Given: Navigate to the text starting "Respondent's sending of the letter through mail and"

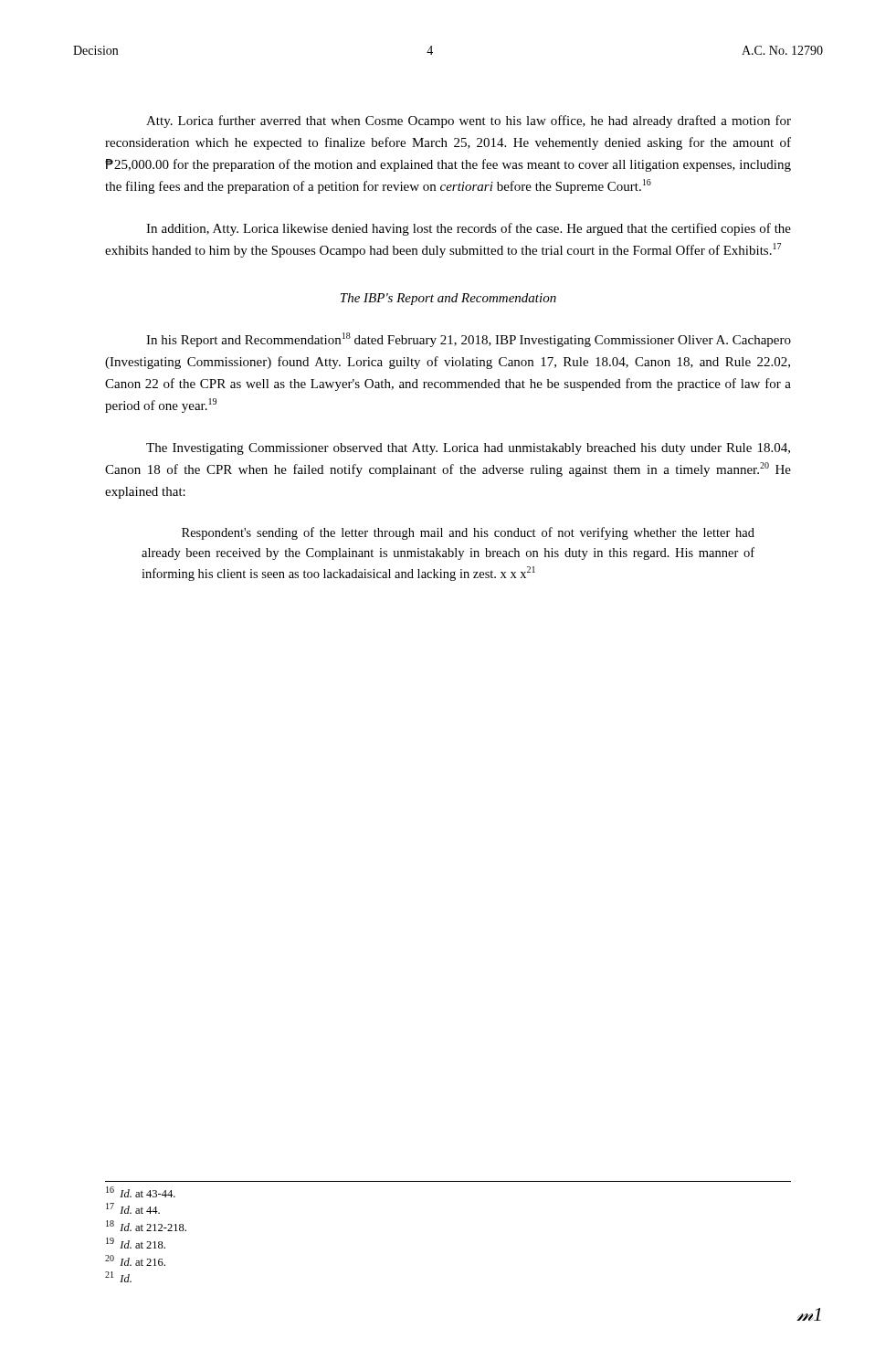Looking at the screenshot, I should (x=448, y=553).
